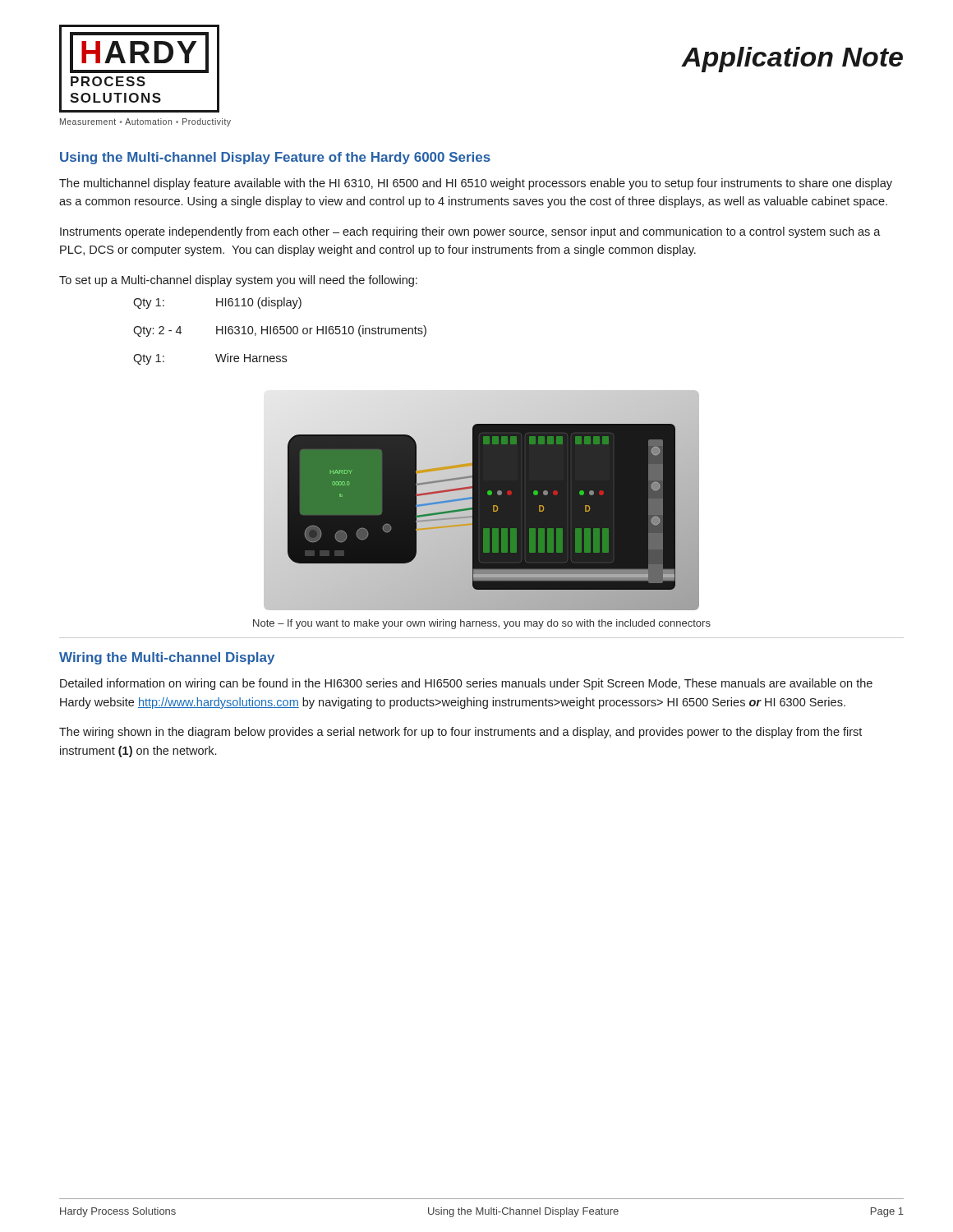Select the logo
953x1232 pixels.
145,75
